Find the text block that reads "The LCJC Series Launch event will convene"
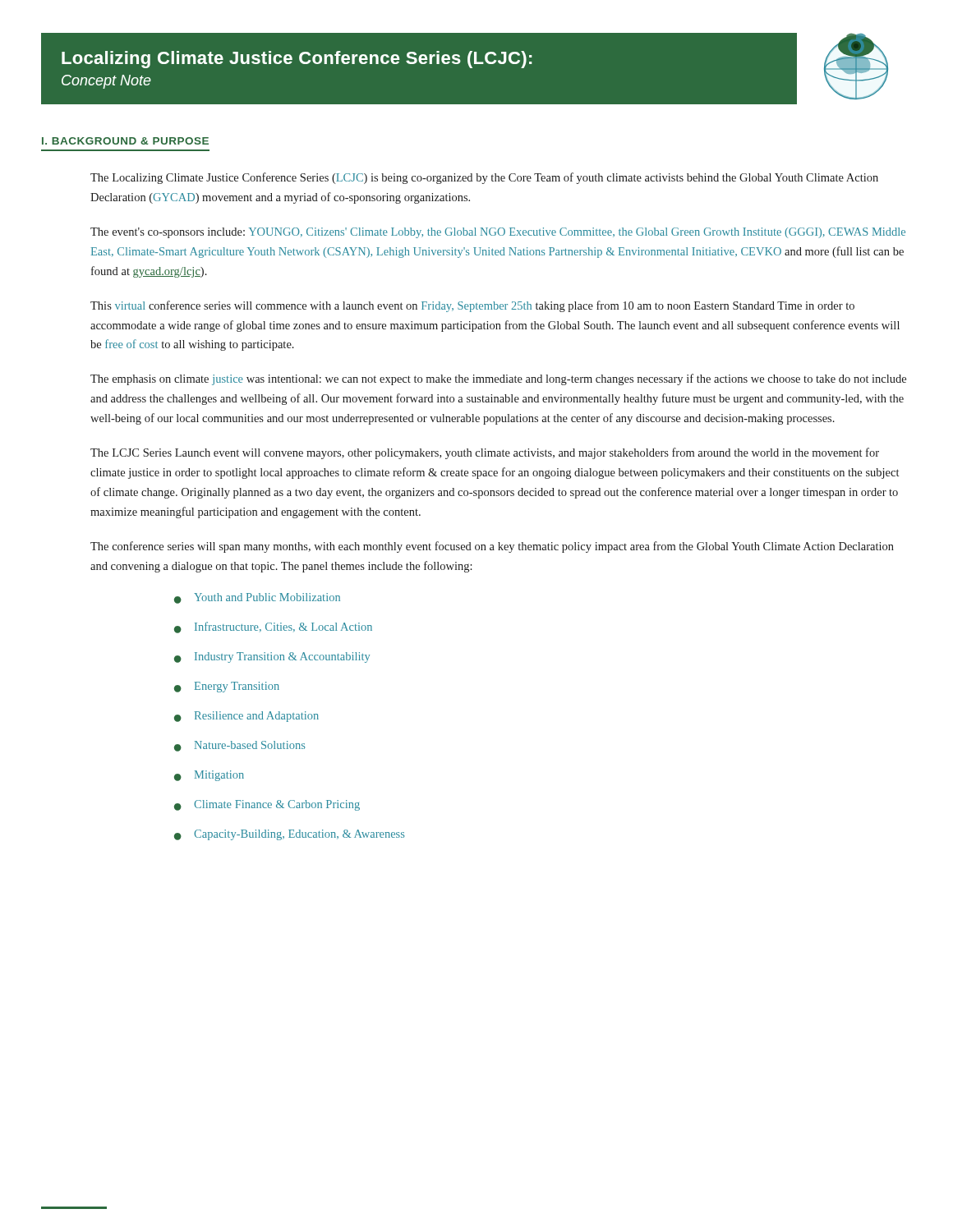The height and width of the screenshot is (1232, 953). [495, 482]
